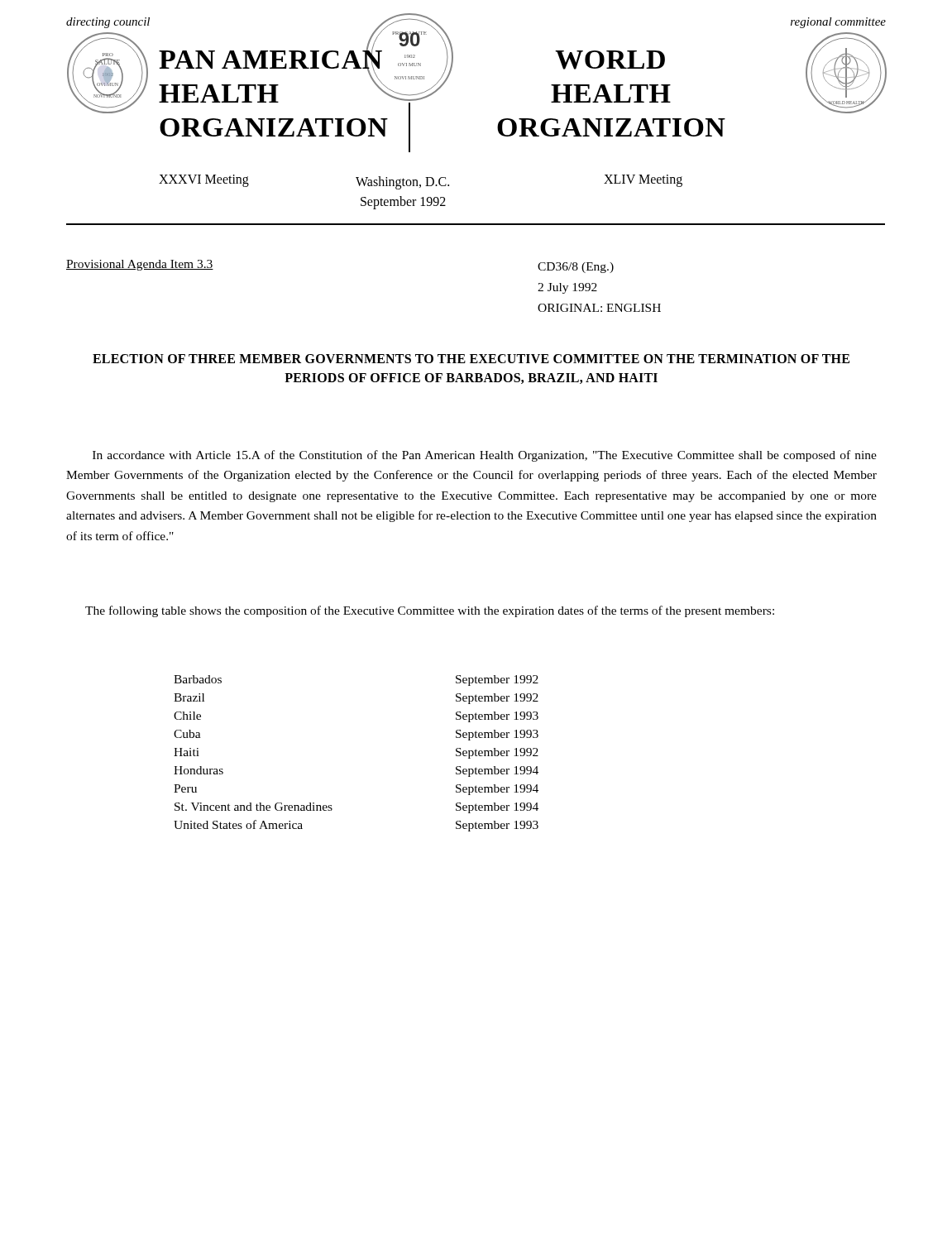This screenshot has width=952, height=1241.
Task: Select the table that reads "St. Vincent and the"
Action: pos(463,752)
